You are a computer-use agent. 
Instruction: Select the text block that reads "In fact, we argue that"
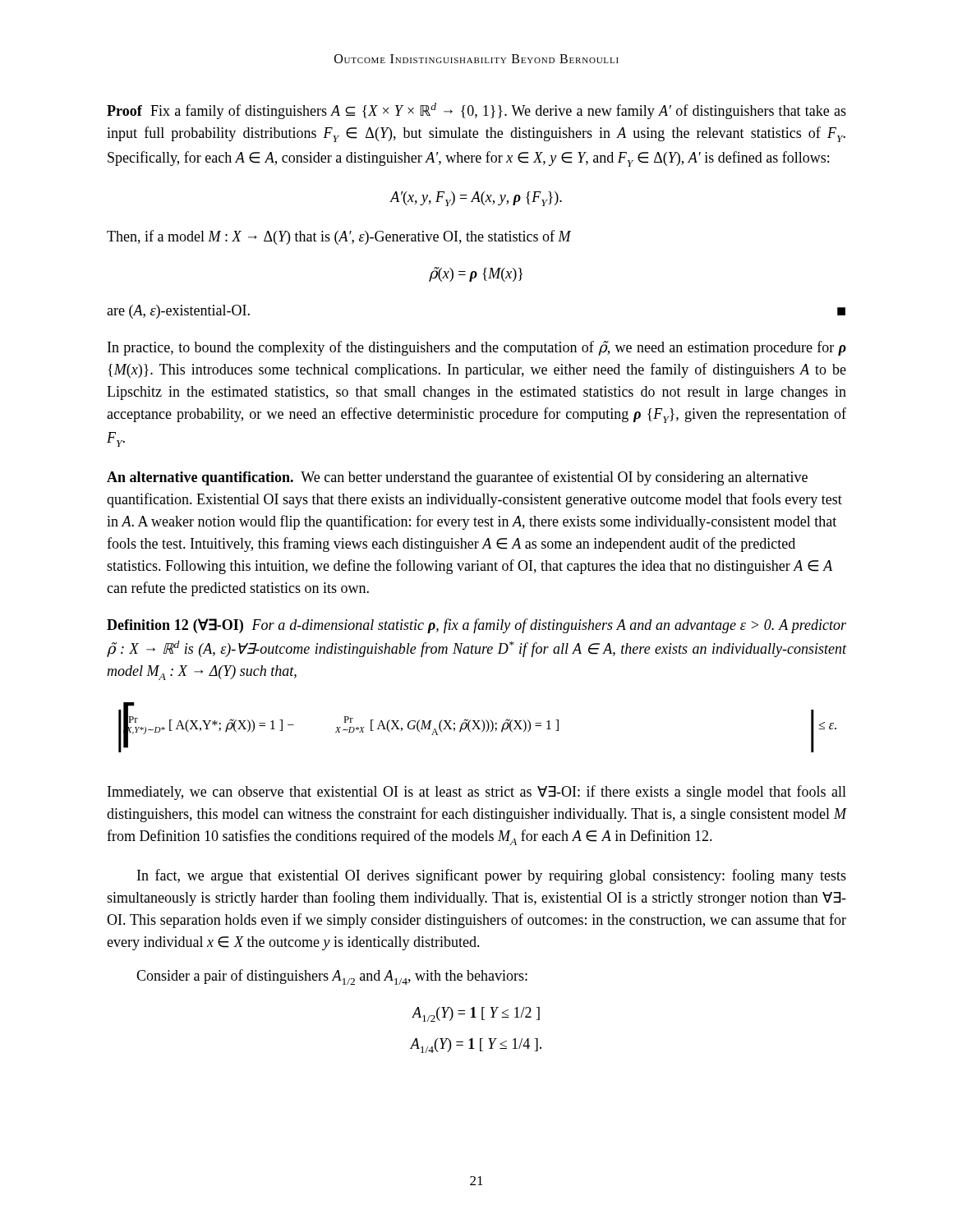tap(476, 909)
